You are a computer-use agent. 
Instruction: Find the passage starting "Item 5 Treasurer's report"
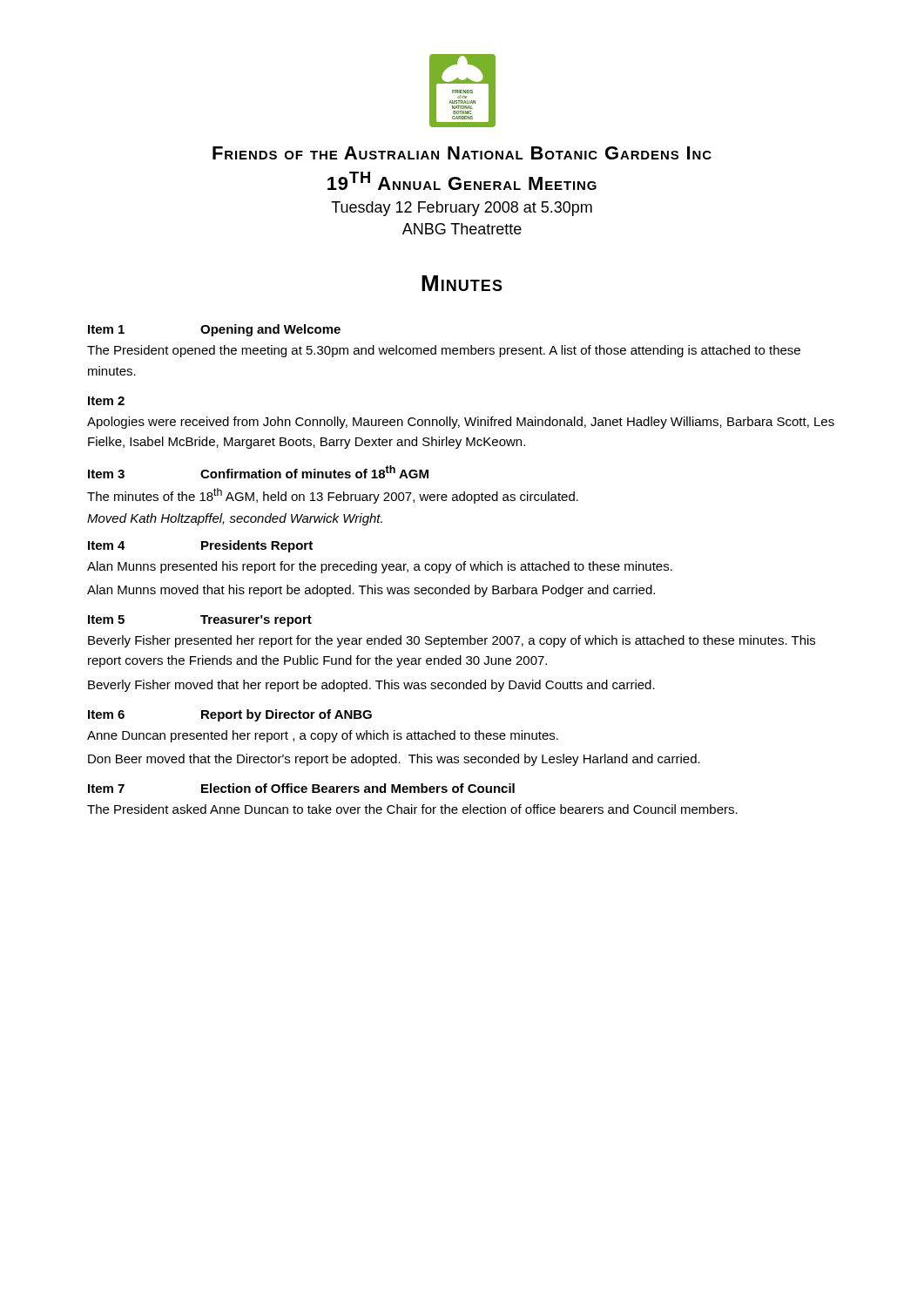pos(199,619)
